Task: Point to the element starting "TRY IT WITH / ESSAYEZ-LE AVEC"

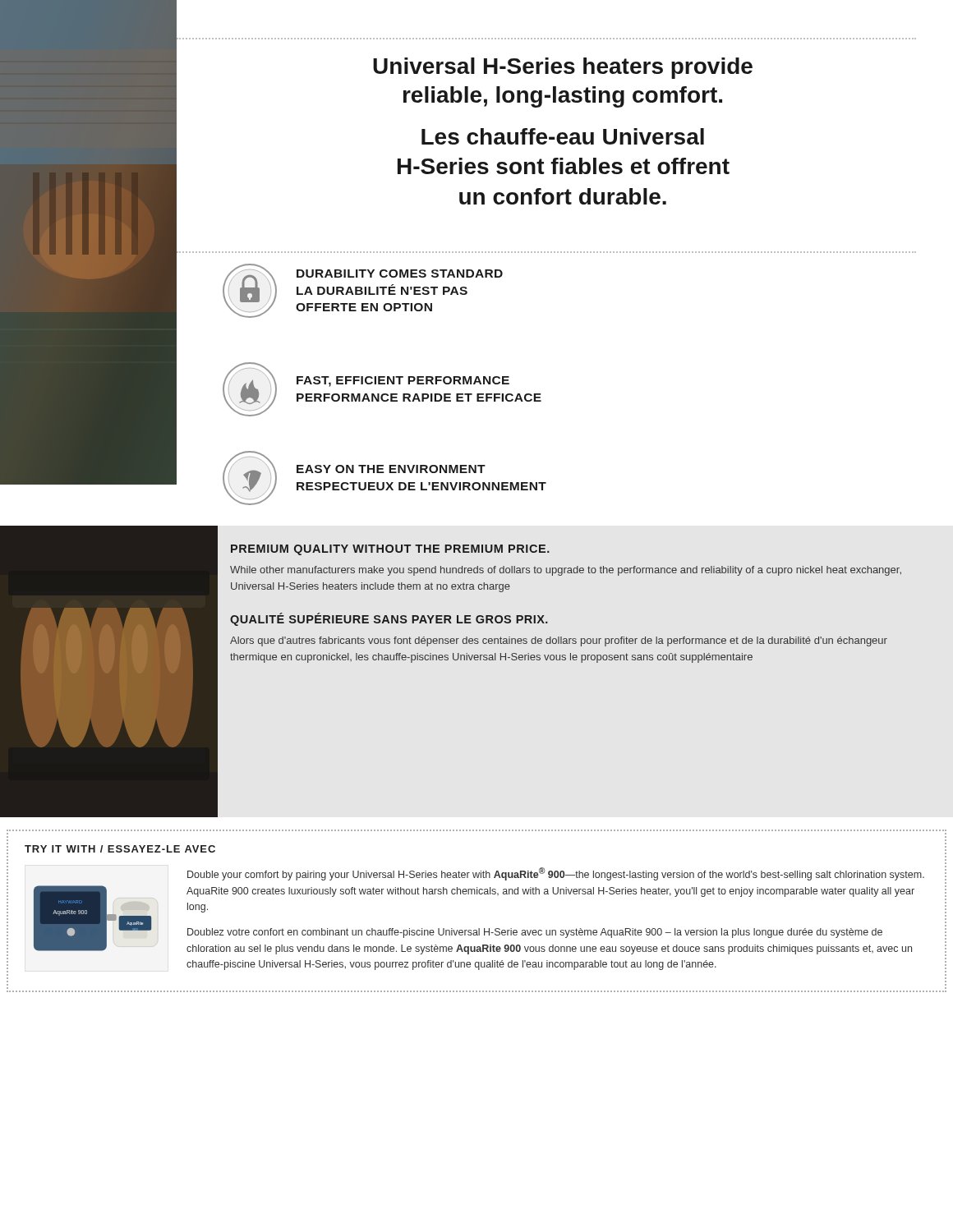Action: (120, 849)
